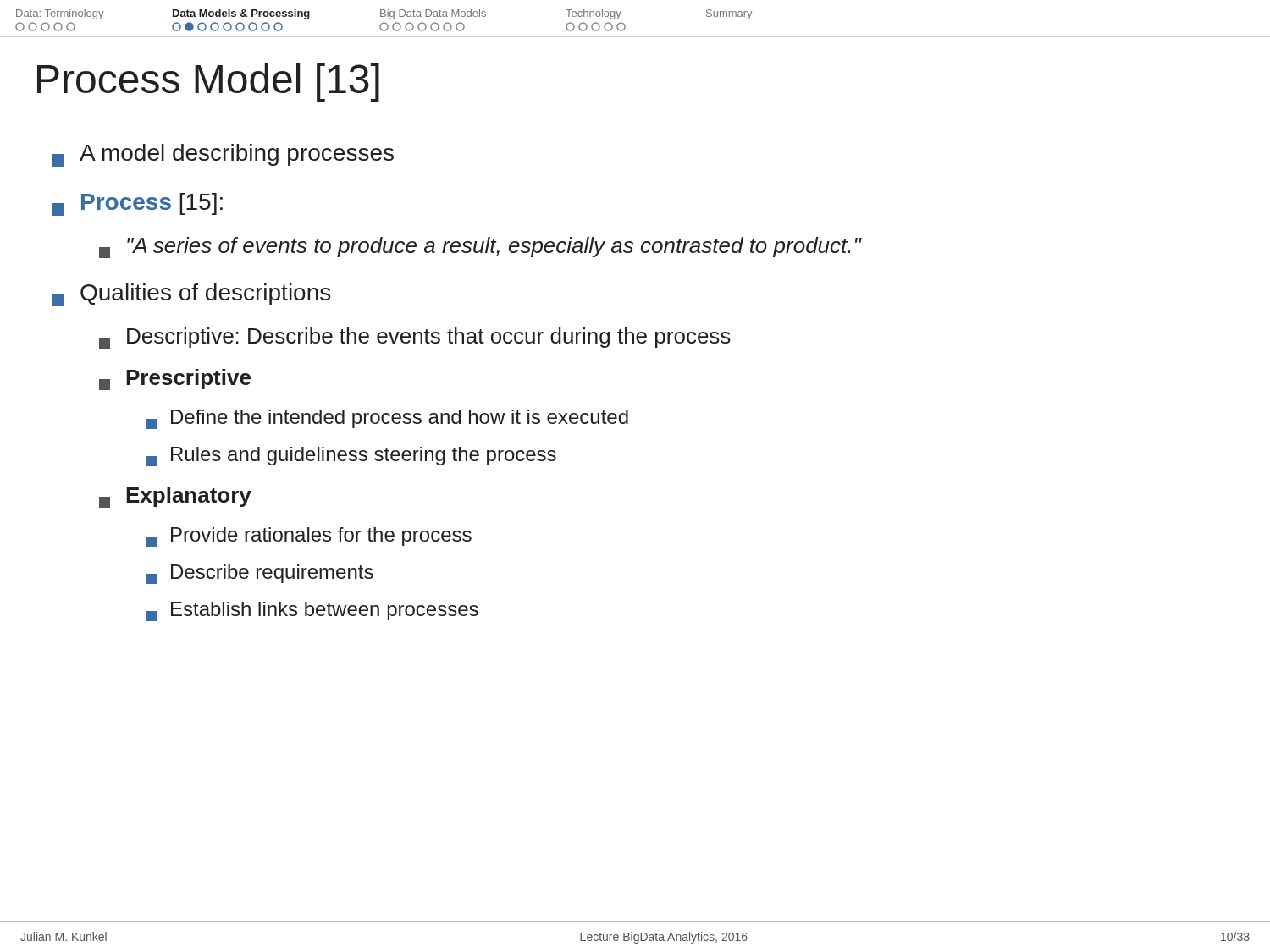Locate the text "Provide rationales for the process"
The height and width of the screenshot is (952, 1270).
tap(309, 538)
